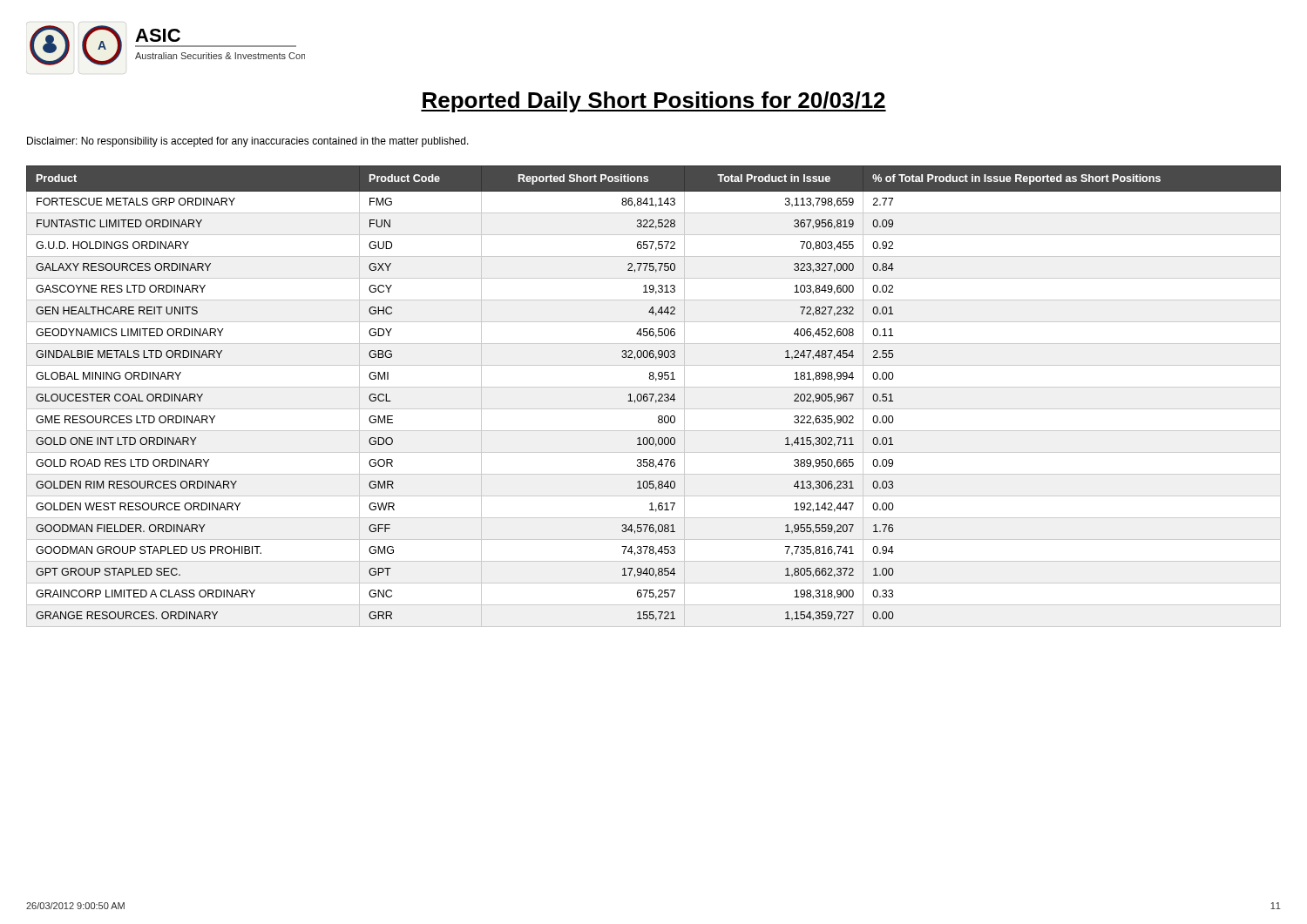Image resolution: width=1307 pixels, height=924 pixels.
Task: Locate the logo
Action: 166,48
